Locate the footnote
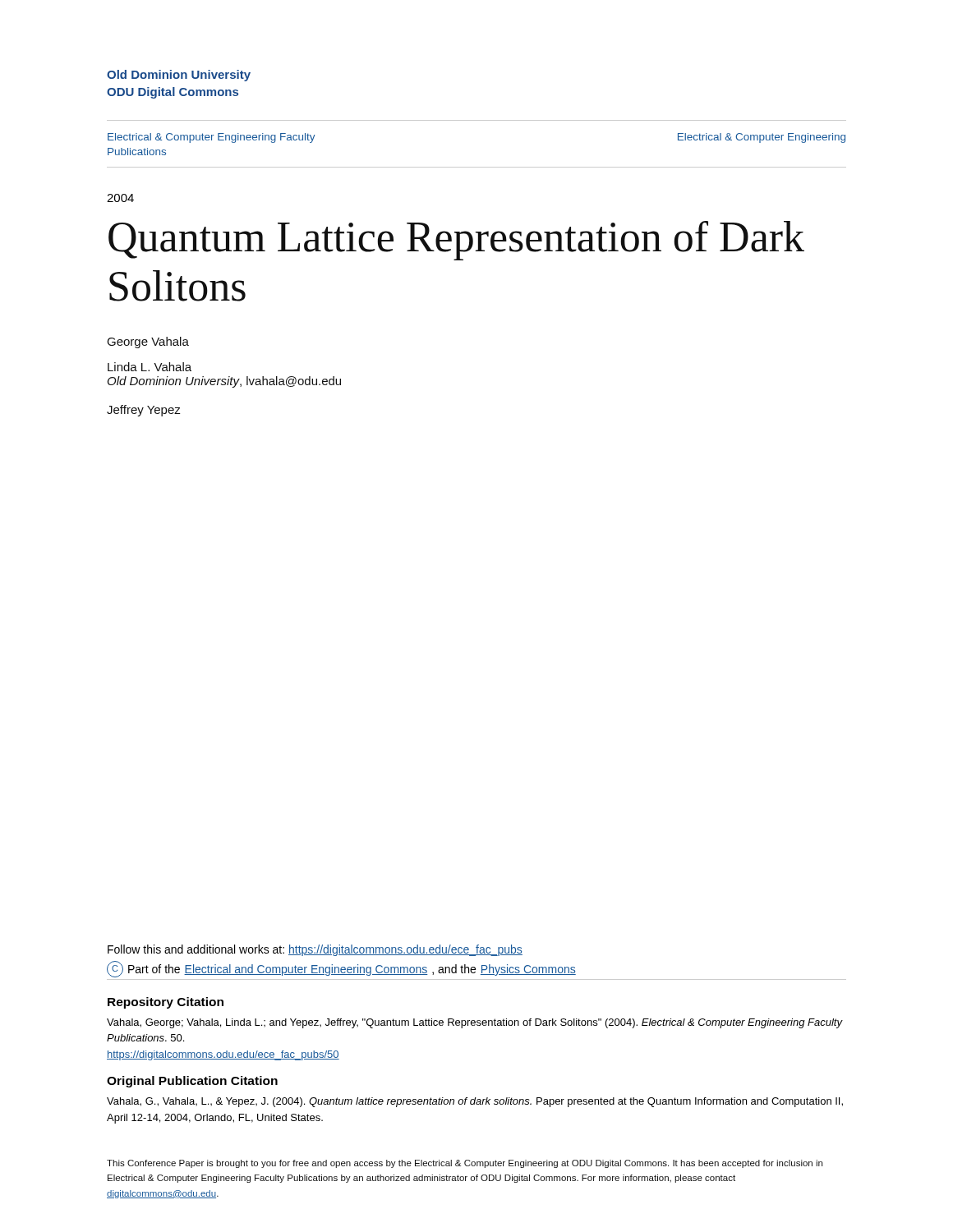 click(465, 1178)
